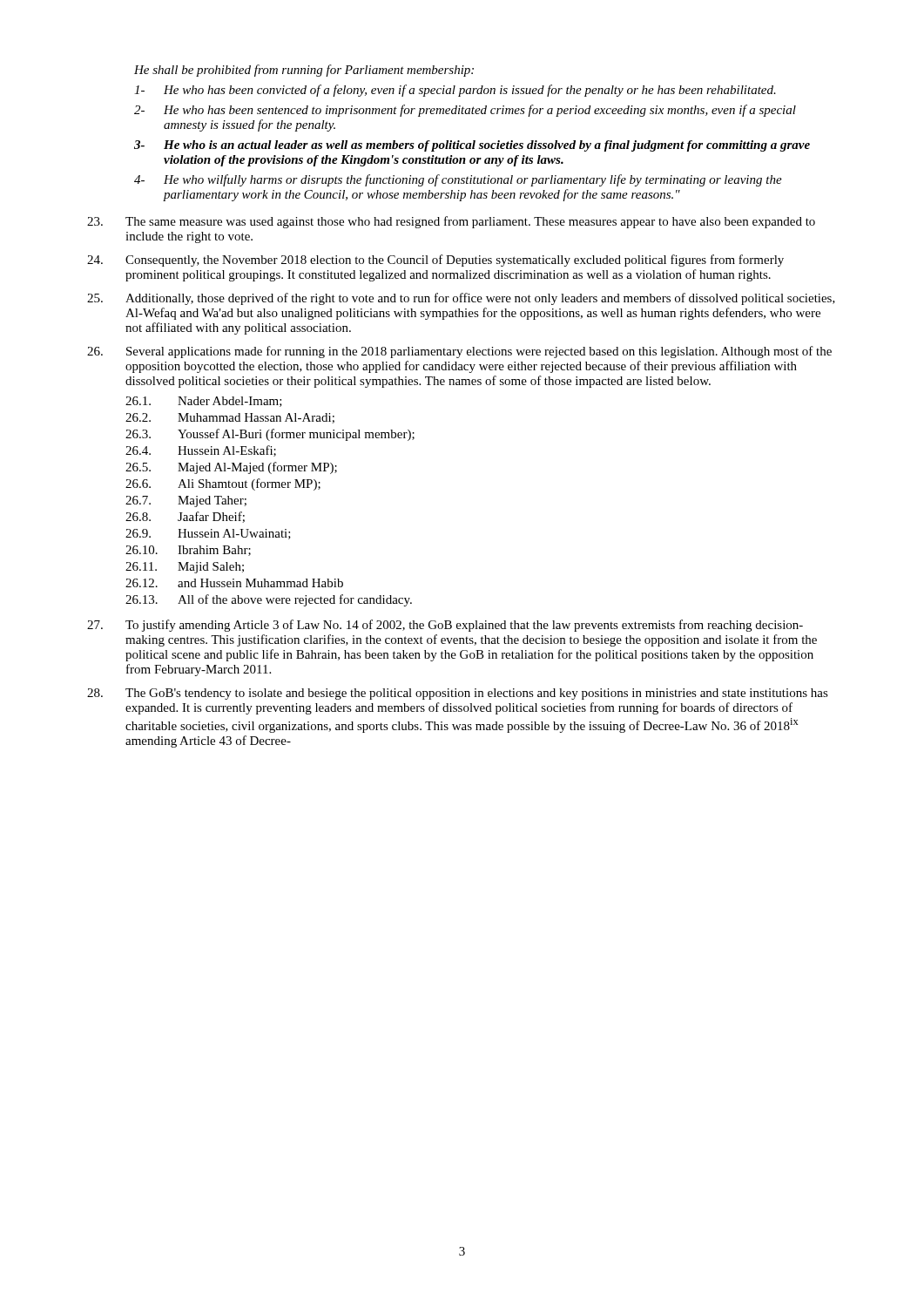Click on the text block that says "Additionally, those deprived of"
Screen dimensions: 1307x924
pos(462,313)
